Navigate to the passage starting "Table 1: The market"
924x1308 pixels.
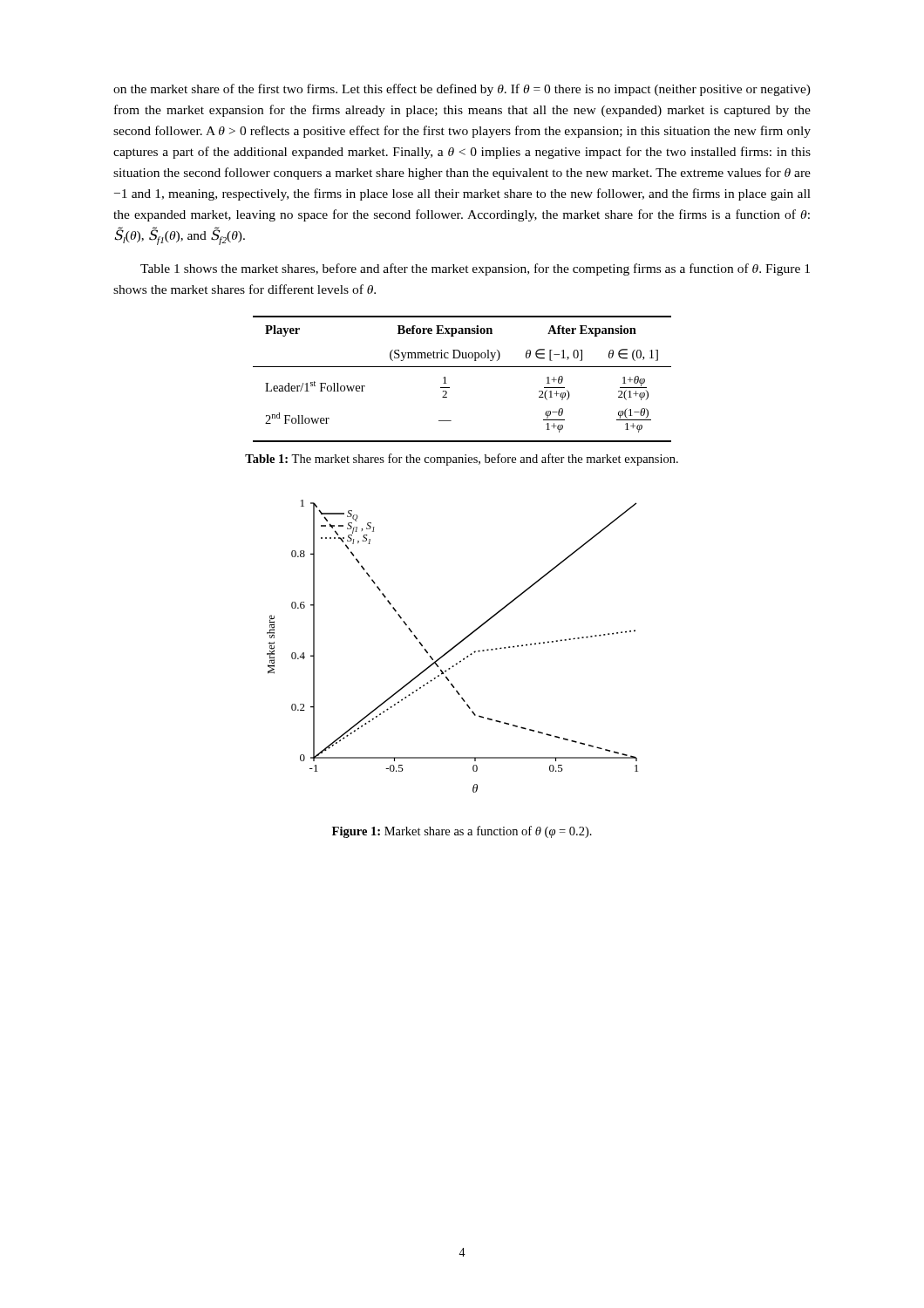462,459
